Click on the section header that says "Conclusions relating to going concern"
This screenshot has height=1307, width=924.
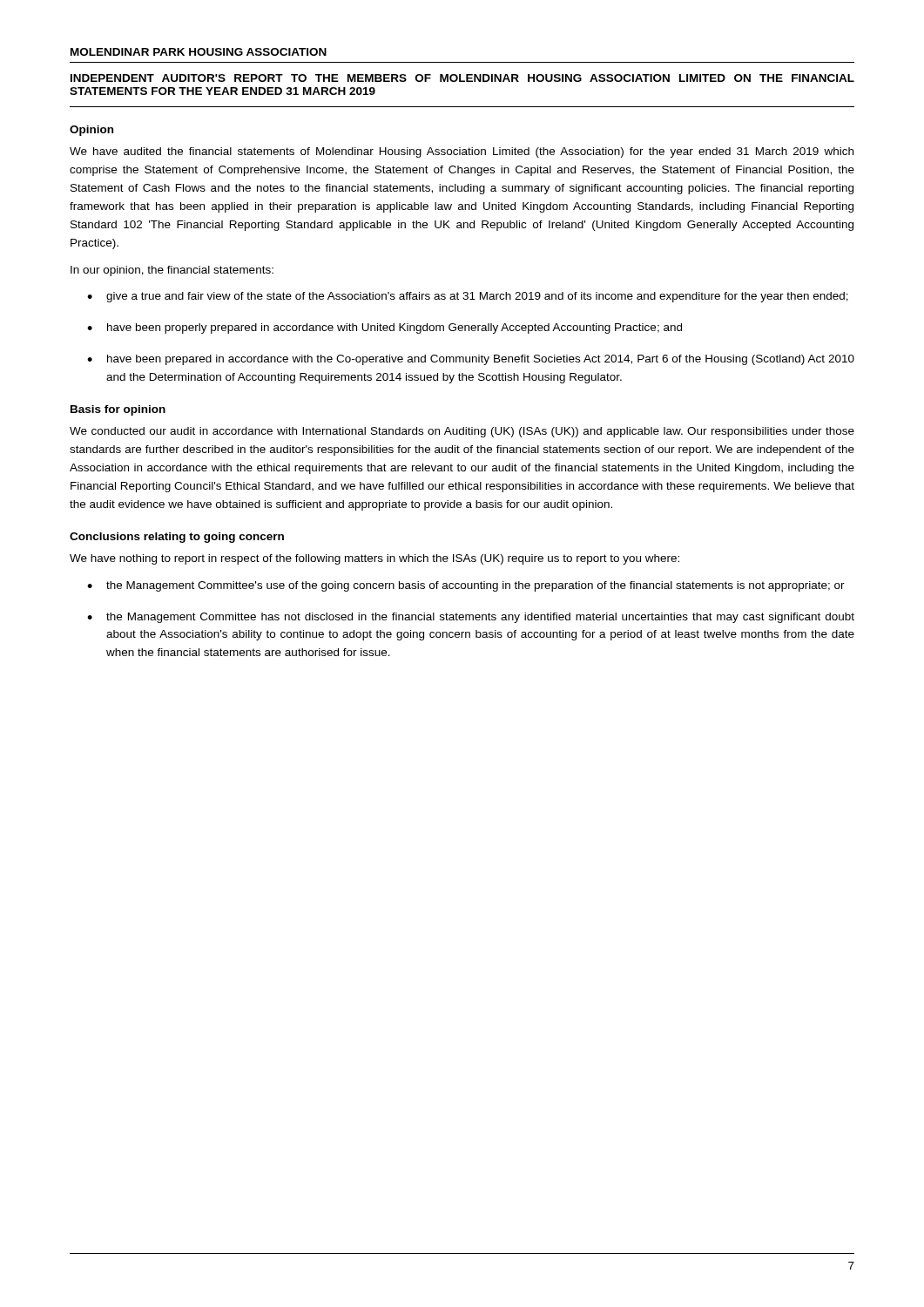(177, 536)
